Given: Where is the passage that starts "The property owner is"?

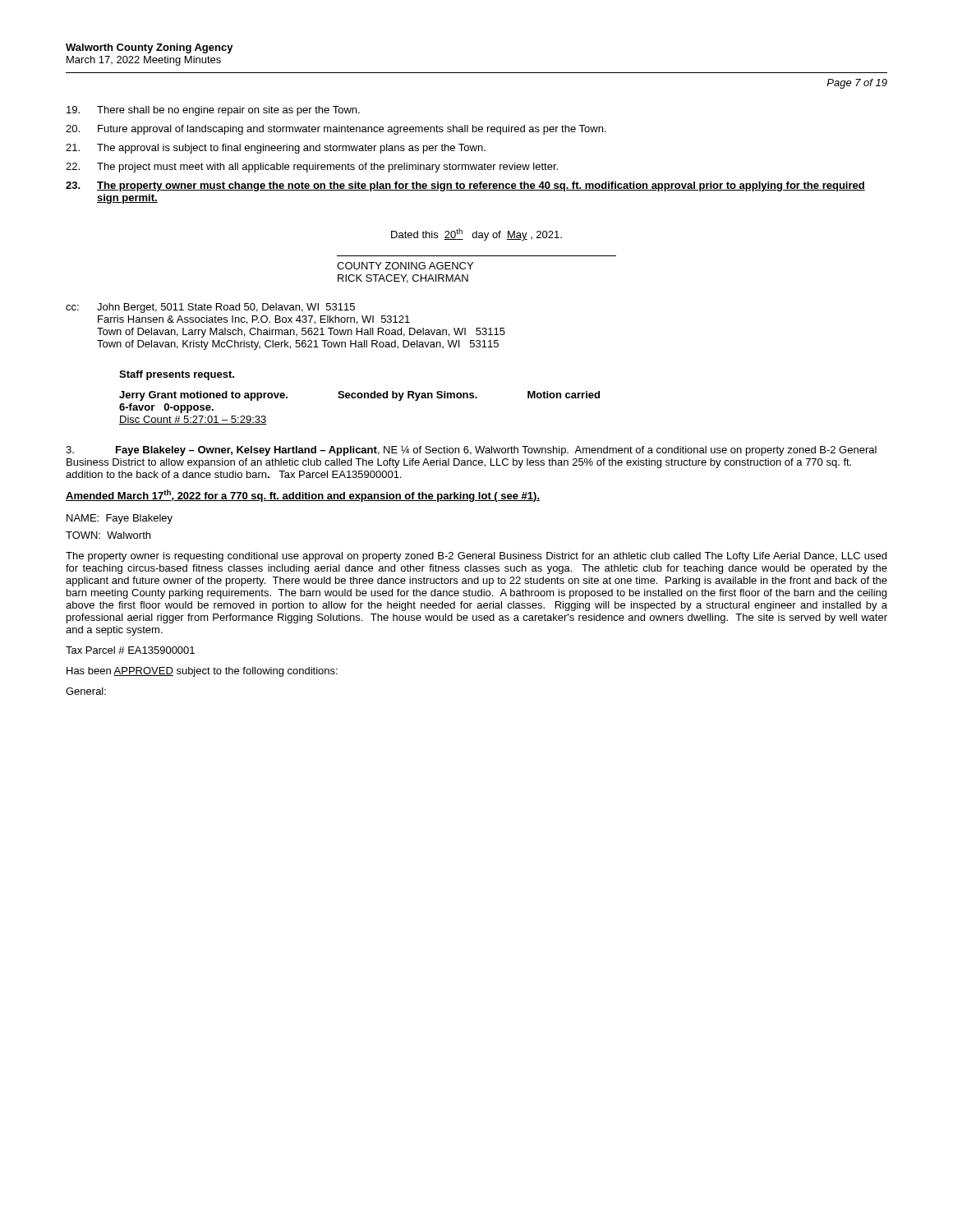Looking at the screenshot, I should [476, 592].
